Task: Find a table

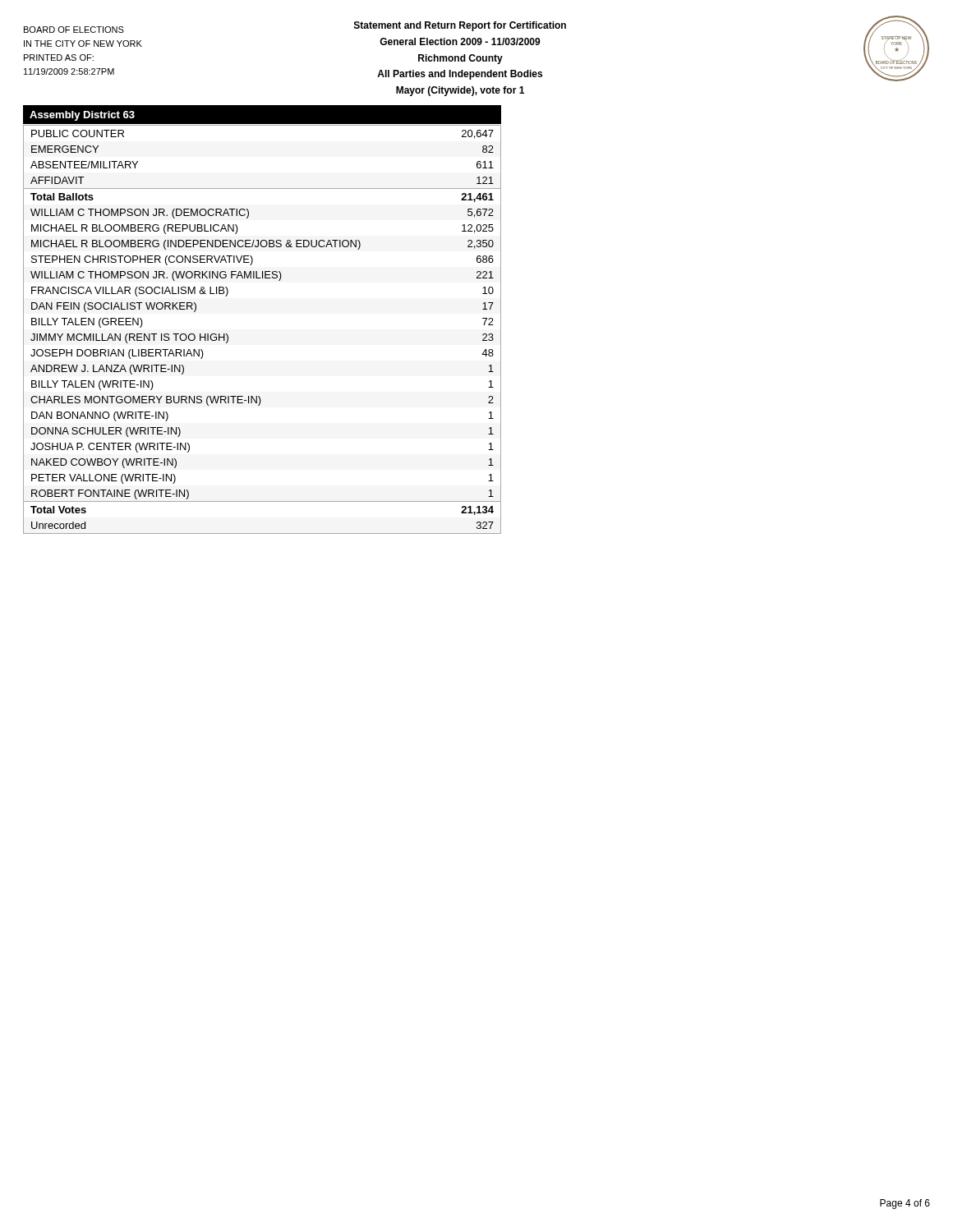Action: (x=262, y=329)
